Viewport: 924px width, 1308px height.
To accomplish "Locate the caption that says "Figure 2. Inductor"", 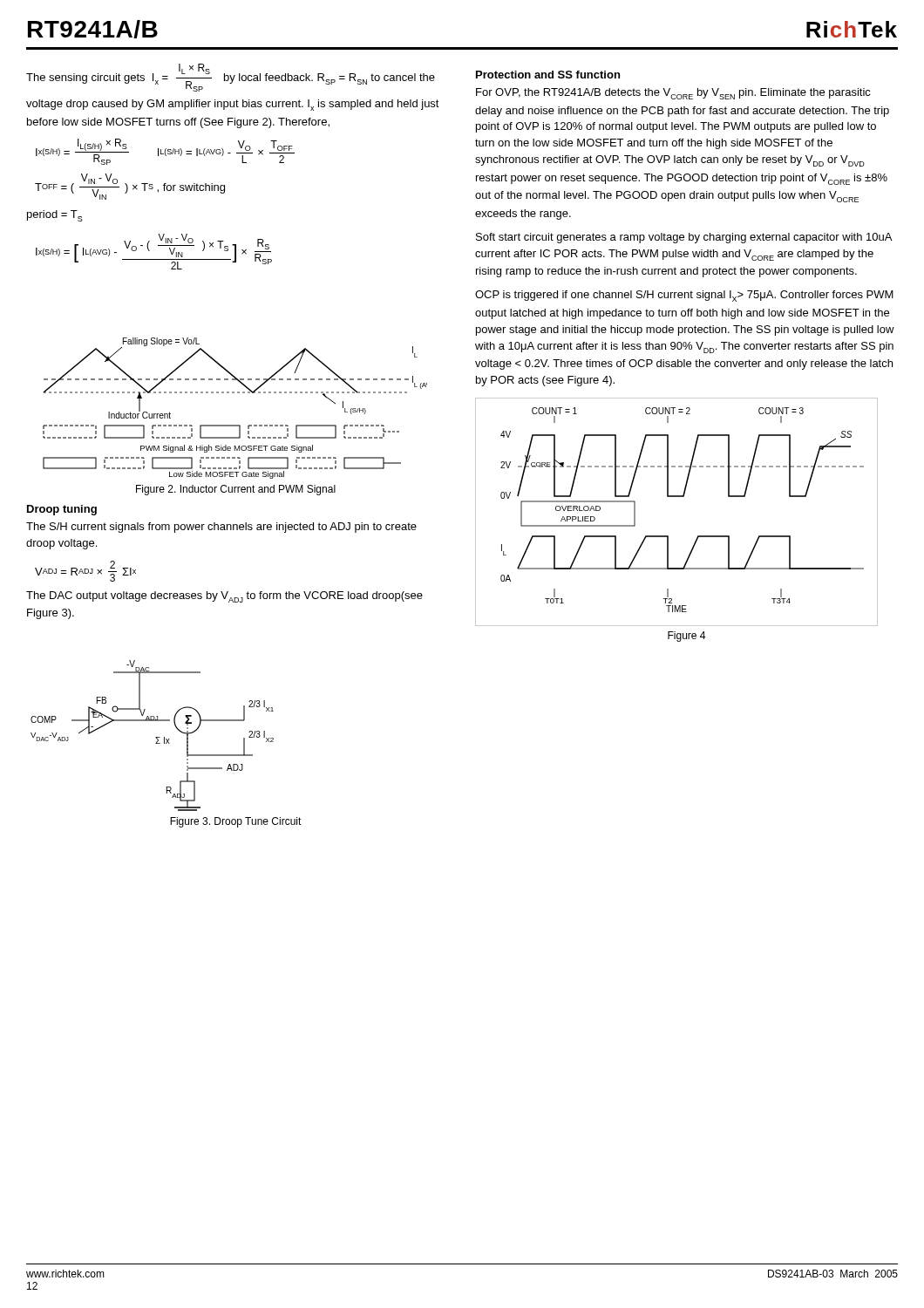I will point(235,489).
